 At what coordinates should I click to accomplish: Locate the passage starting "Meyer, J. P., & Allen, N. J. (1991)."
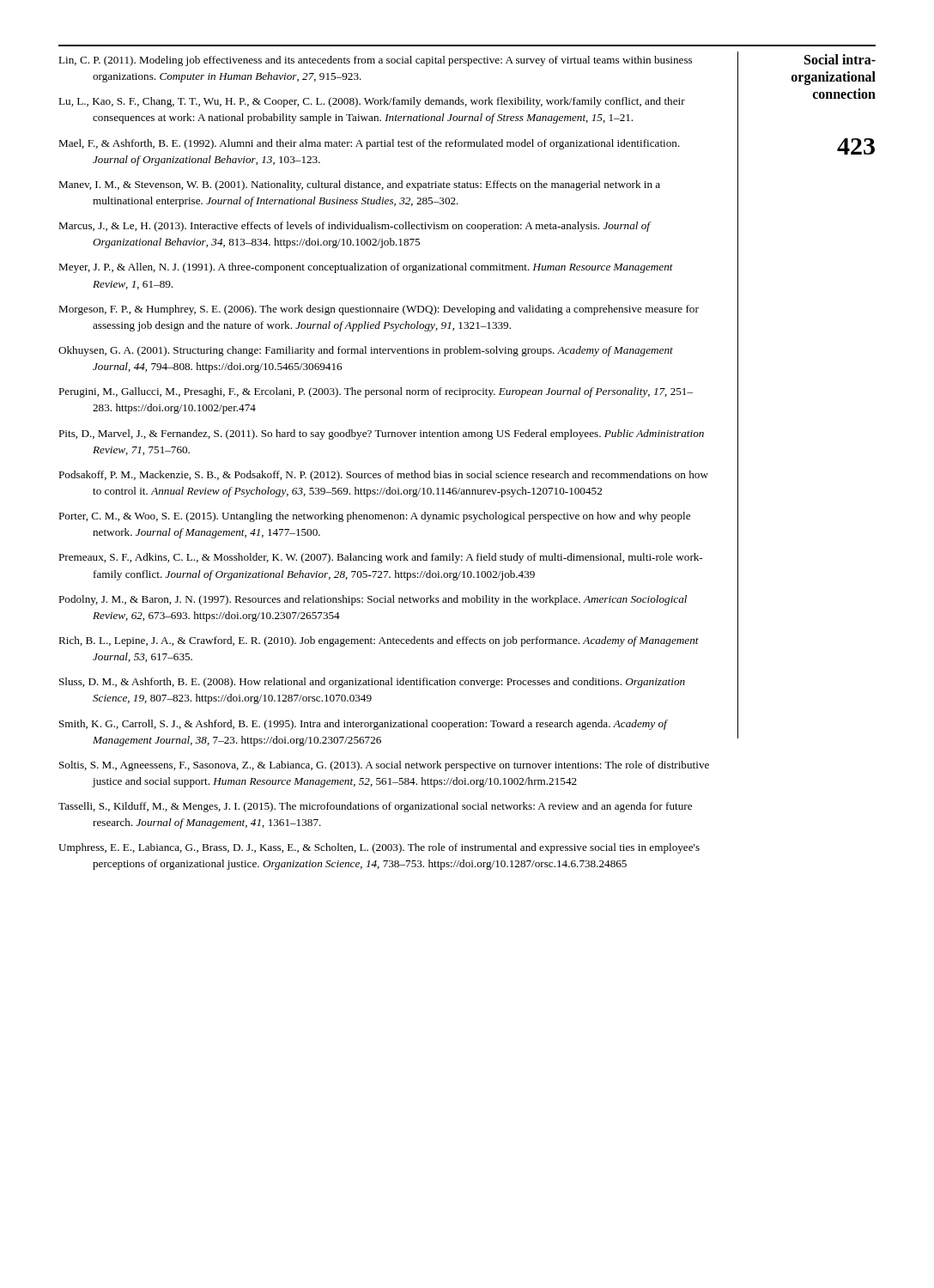coord(365,275)
